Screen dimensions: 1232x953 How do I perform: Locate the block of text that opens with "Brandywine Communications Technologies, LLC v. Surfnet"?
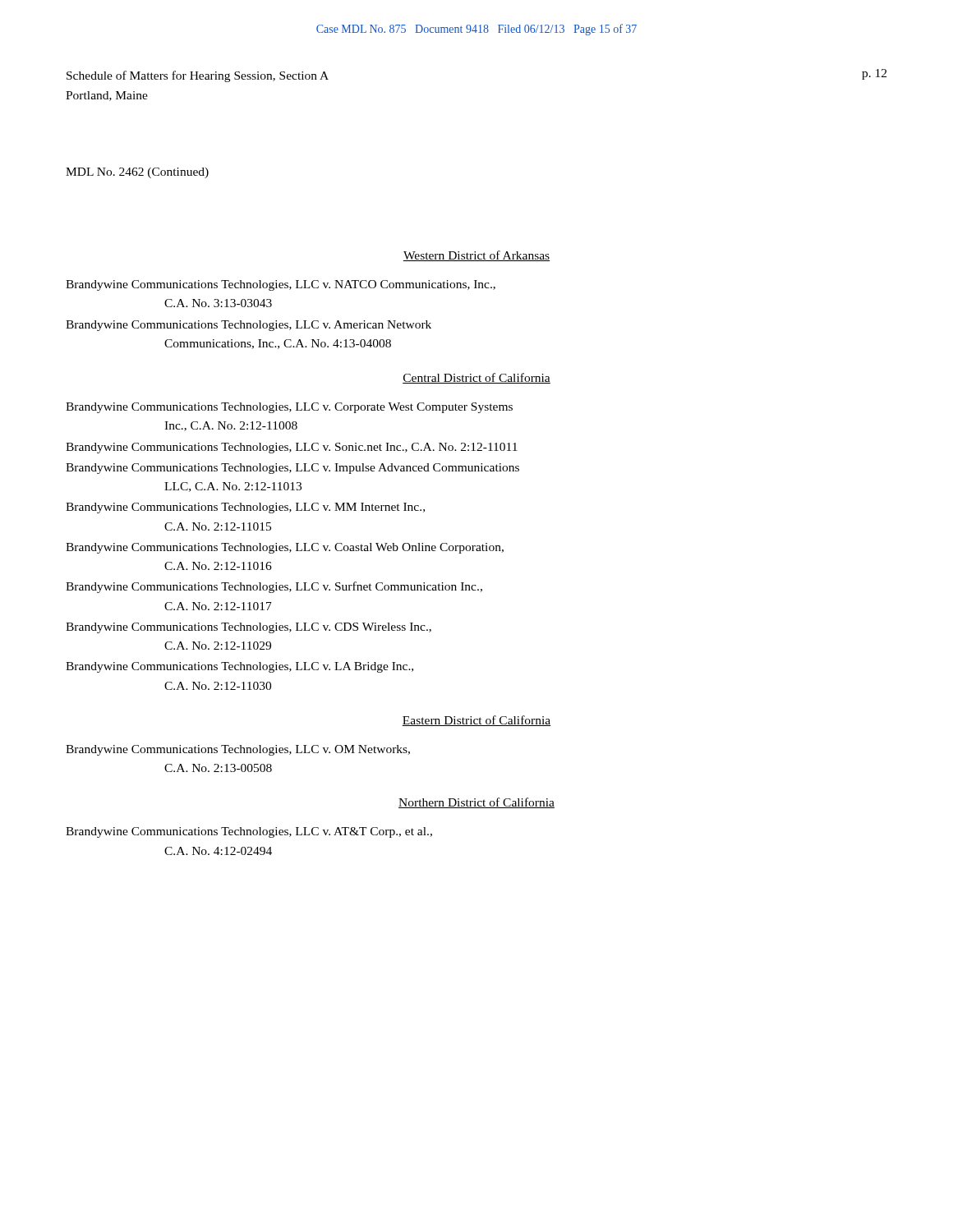[476, 597]
